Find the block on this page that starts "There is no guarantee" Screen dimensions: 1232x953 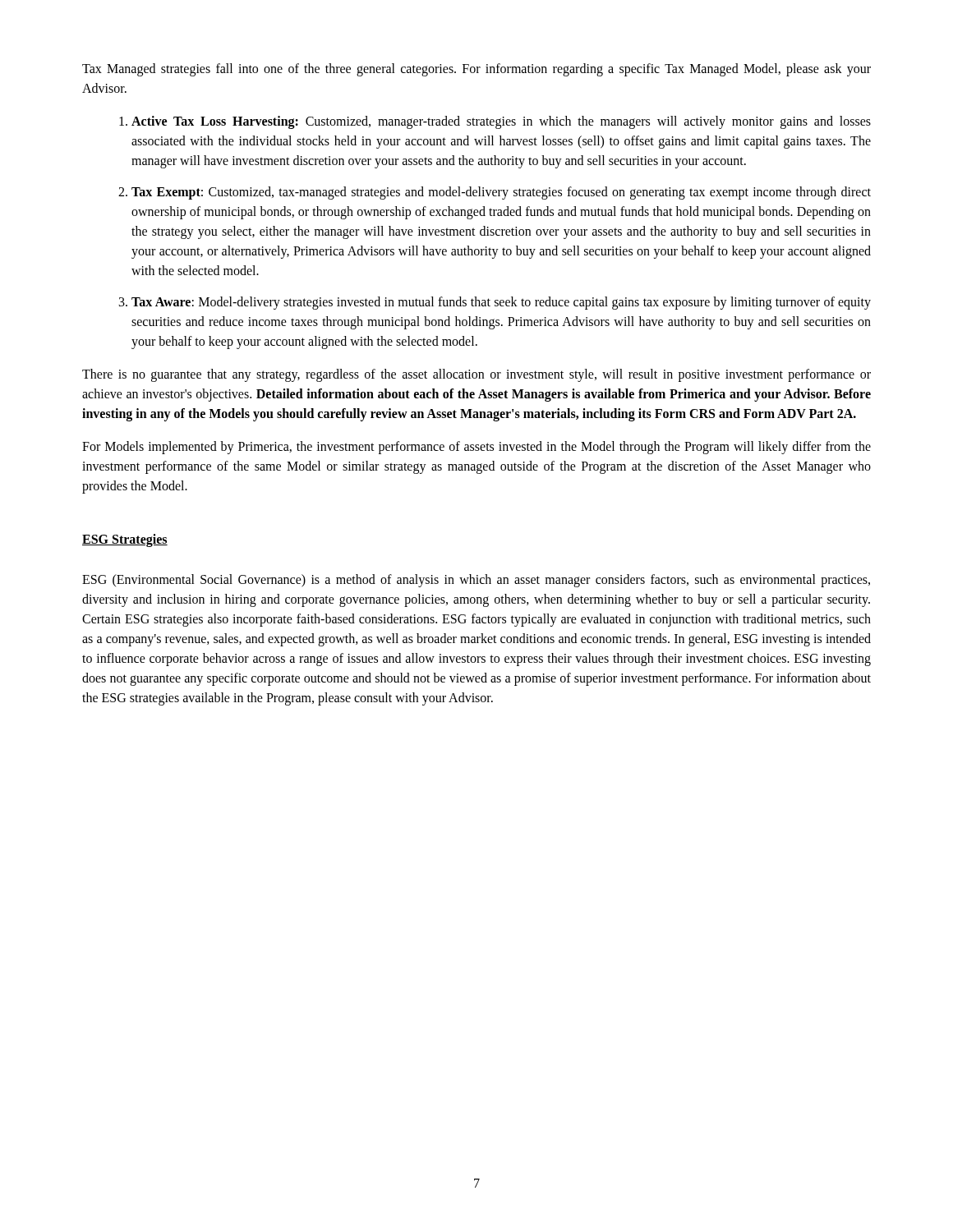[476, 394]
